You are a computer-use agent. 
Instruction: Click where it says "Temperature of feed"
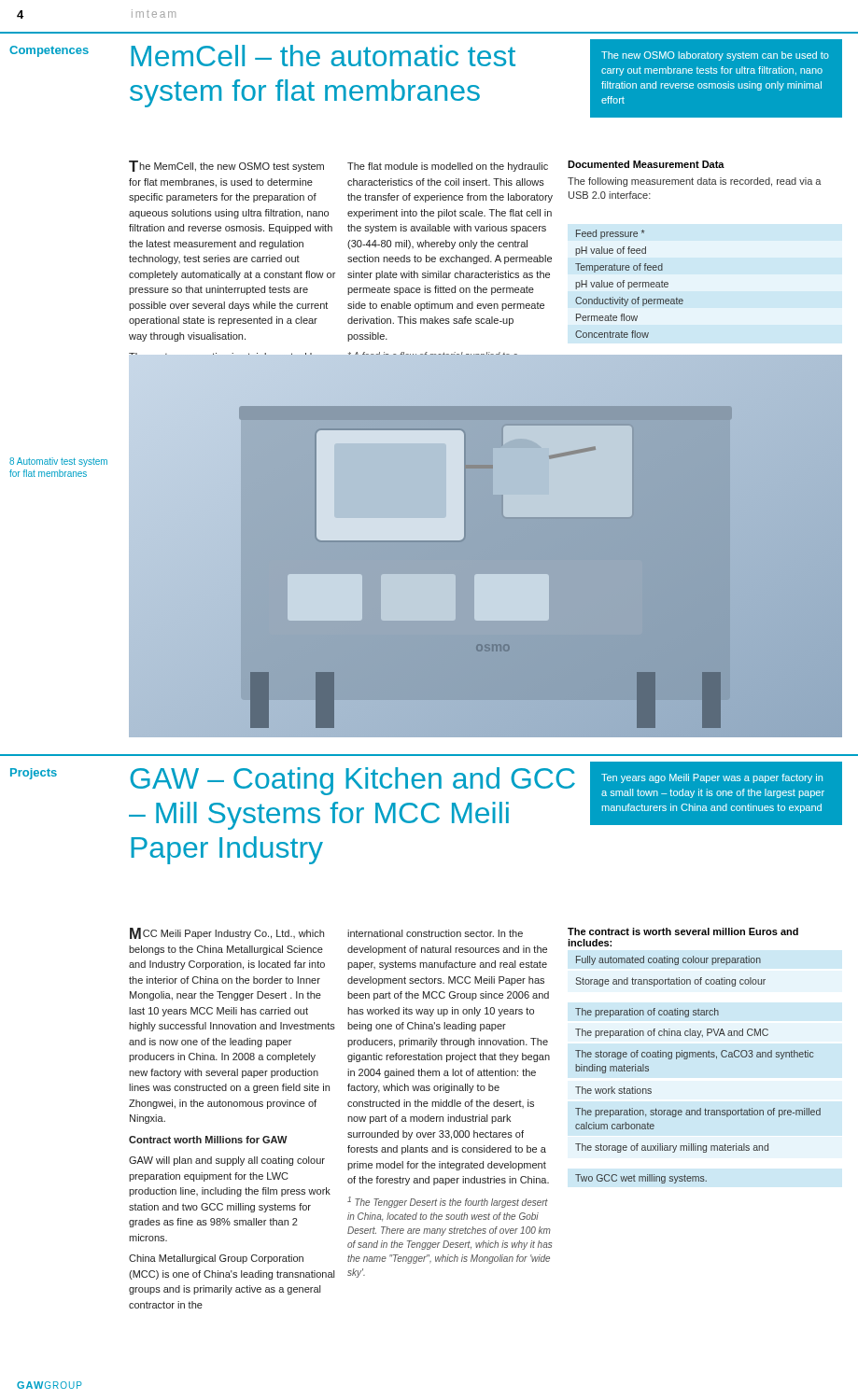pos(619,267)
